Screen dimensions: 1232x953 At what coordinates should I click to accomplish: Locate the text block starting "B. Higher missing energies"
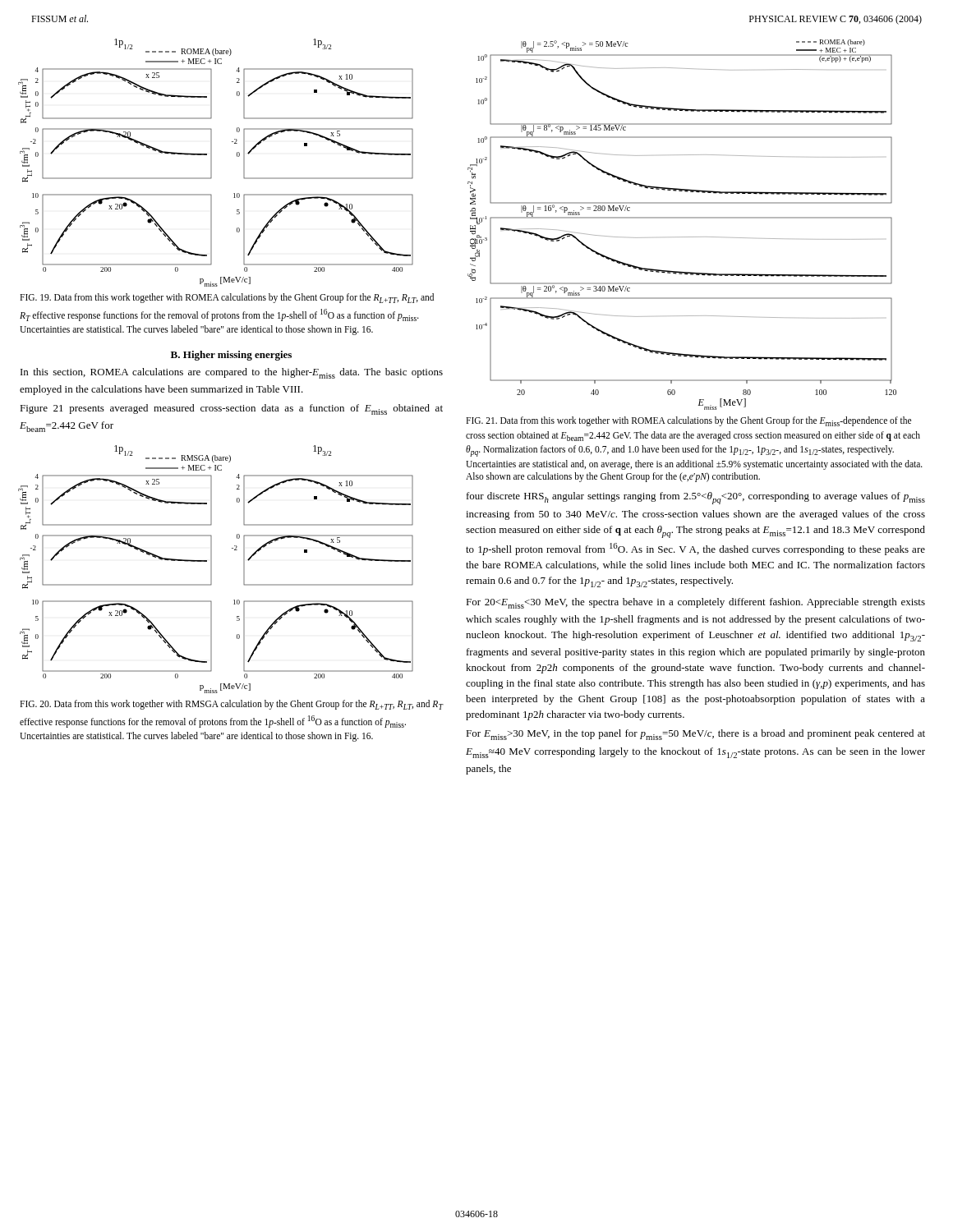[x=231, y=354]
